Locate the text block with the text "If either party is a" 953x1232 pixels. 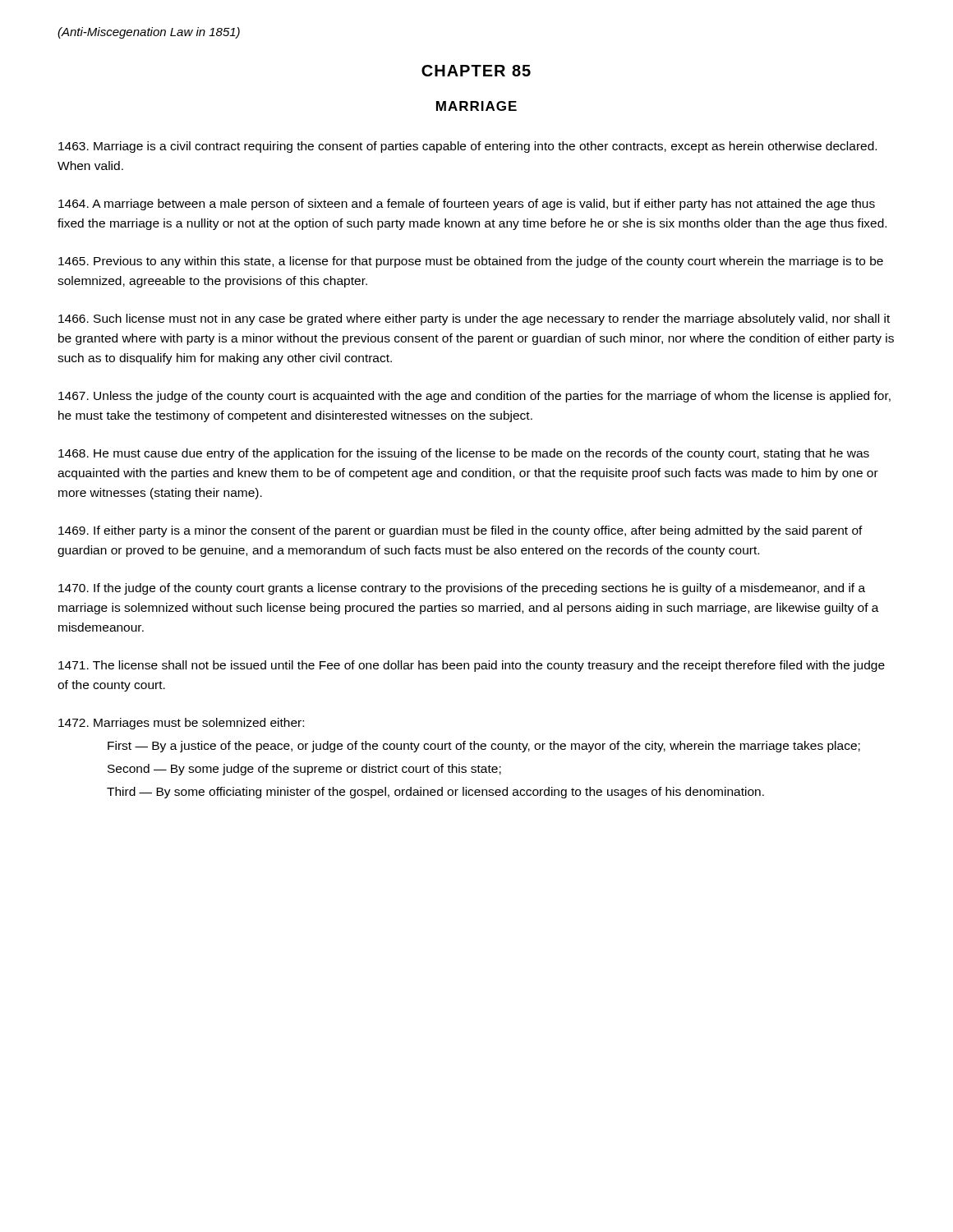[460, 540]
